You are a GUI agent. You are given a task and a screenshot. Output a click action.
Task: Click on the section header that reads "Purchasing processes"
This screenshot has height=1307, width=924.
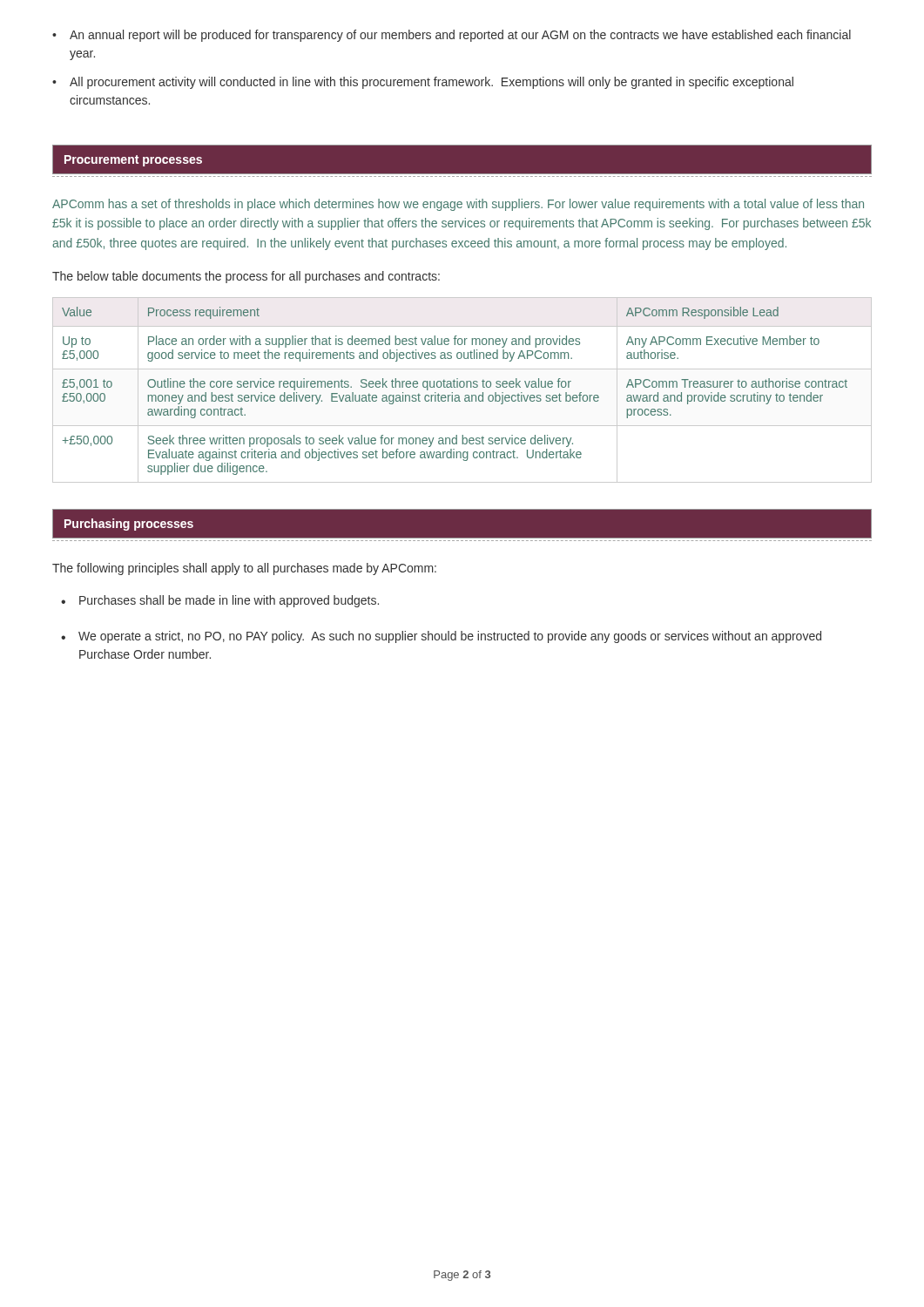(x=129, y=523)
